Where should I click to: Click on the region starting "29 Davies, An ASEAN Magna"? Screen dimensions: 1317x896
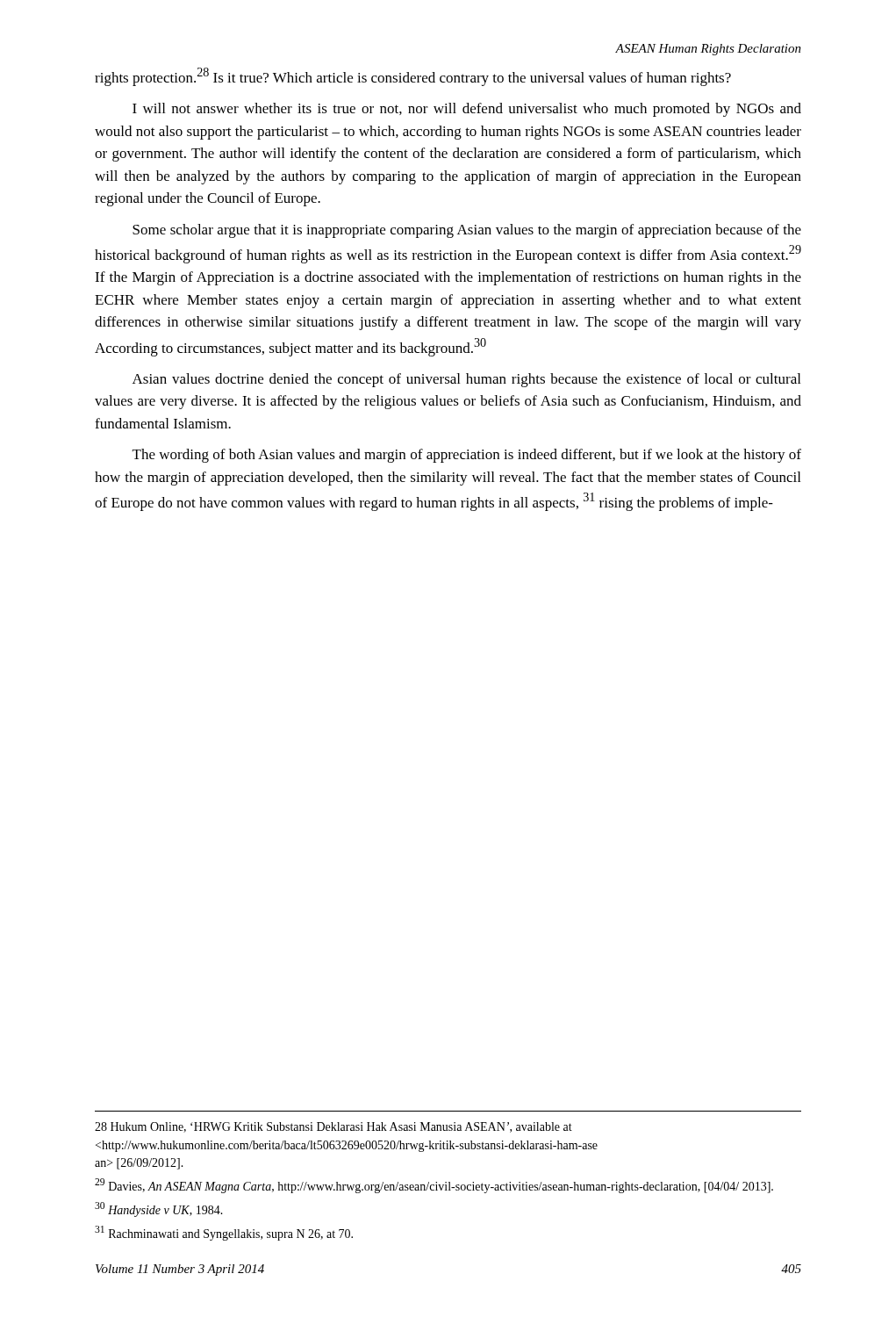click(434, 1185)
